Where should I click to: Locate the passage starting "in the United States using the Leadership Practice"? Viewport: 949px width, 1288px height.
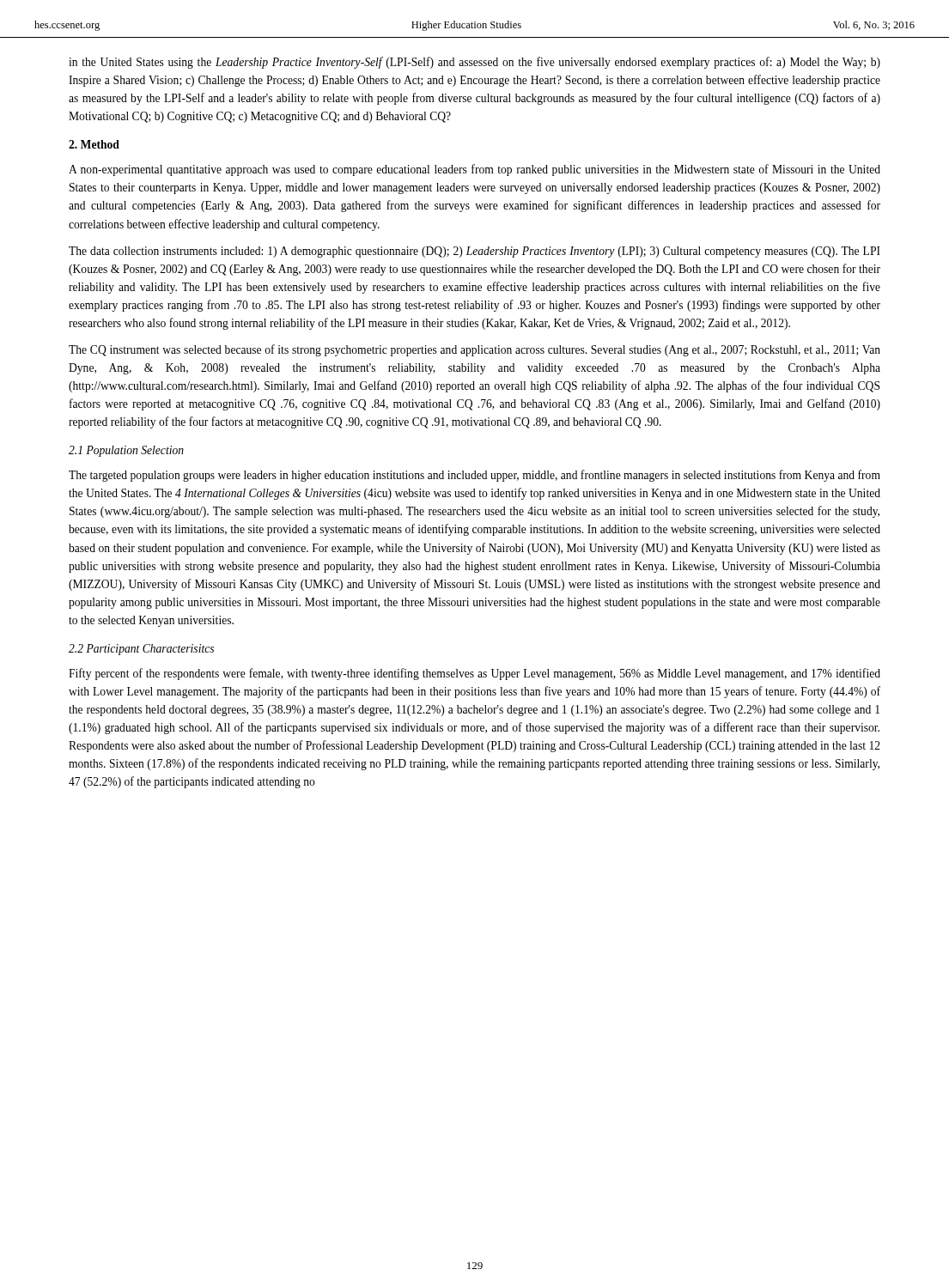474,89
